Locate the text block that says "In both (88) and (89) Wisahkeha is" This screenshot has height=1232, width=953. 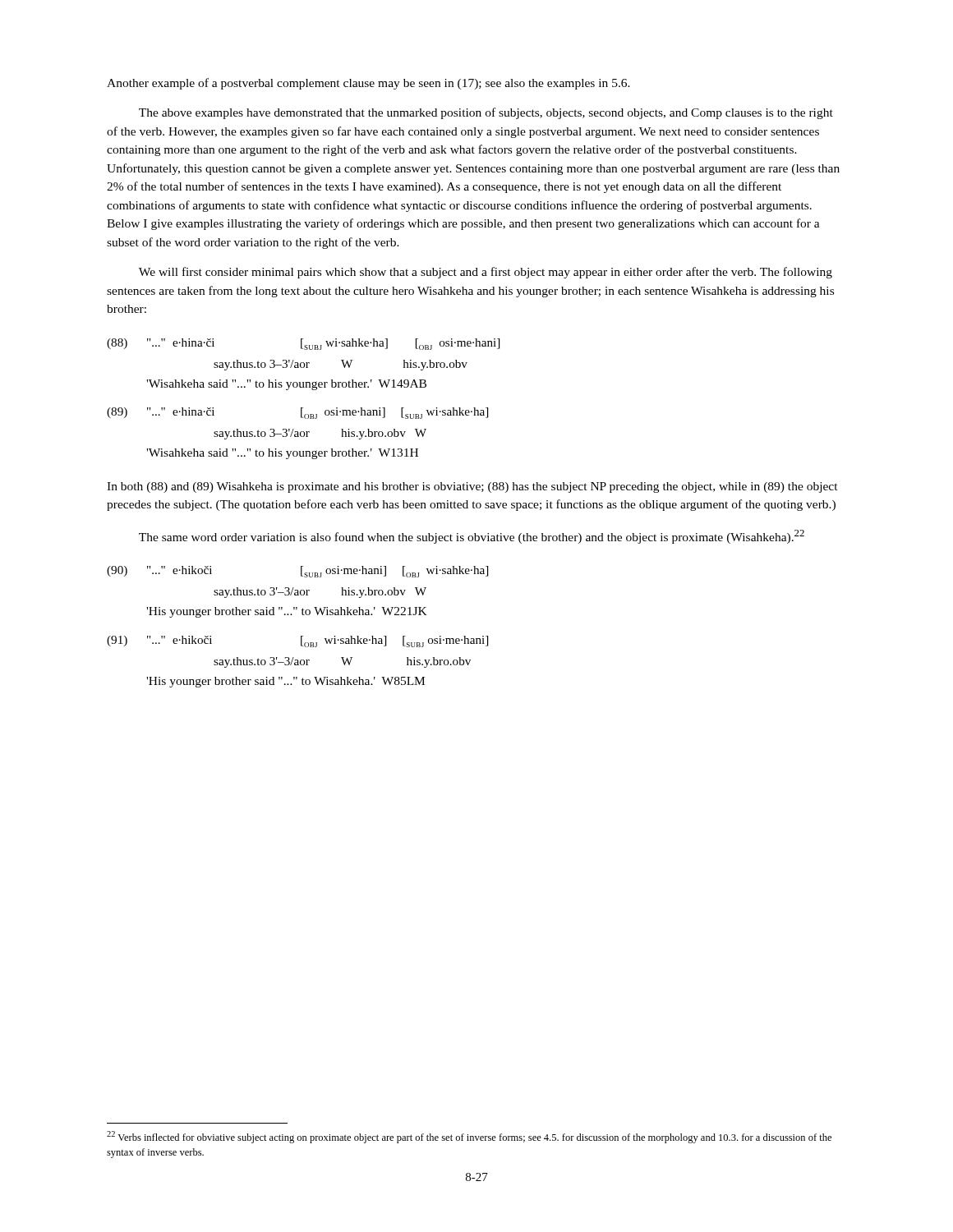tap(472, 495)
